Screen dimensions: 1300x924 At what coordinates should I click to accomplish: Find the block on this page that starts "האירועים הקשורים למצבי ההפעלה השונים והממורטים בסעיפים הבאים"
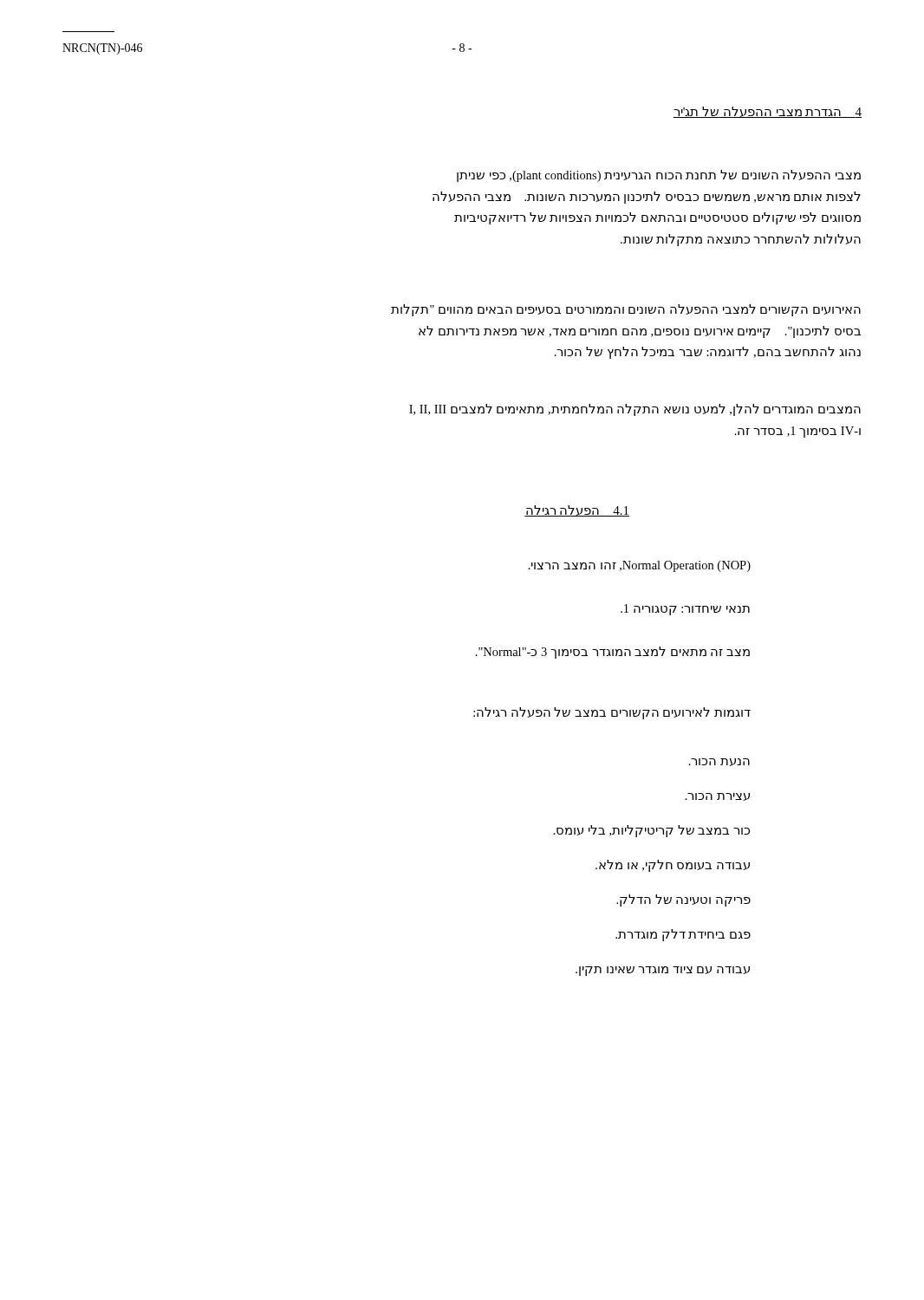point(626,331)
